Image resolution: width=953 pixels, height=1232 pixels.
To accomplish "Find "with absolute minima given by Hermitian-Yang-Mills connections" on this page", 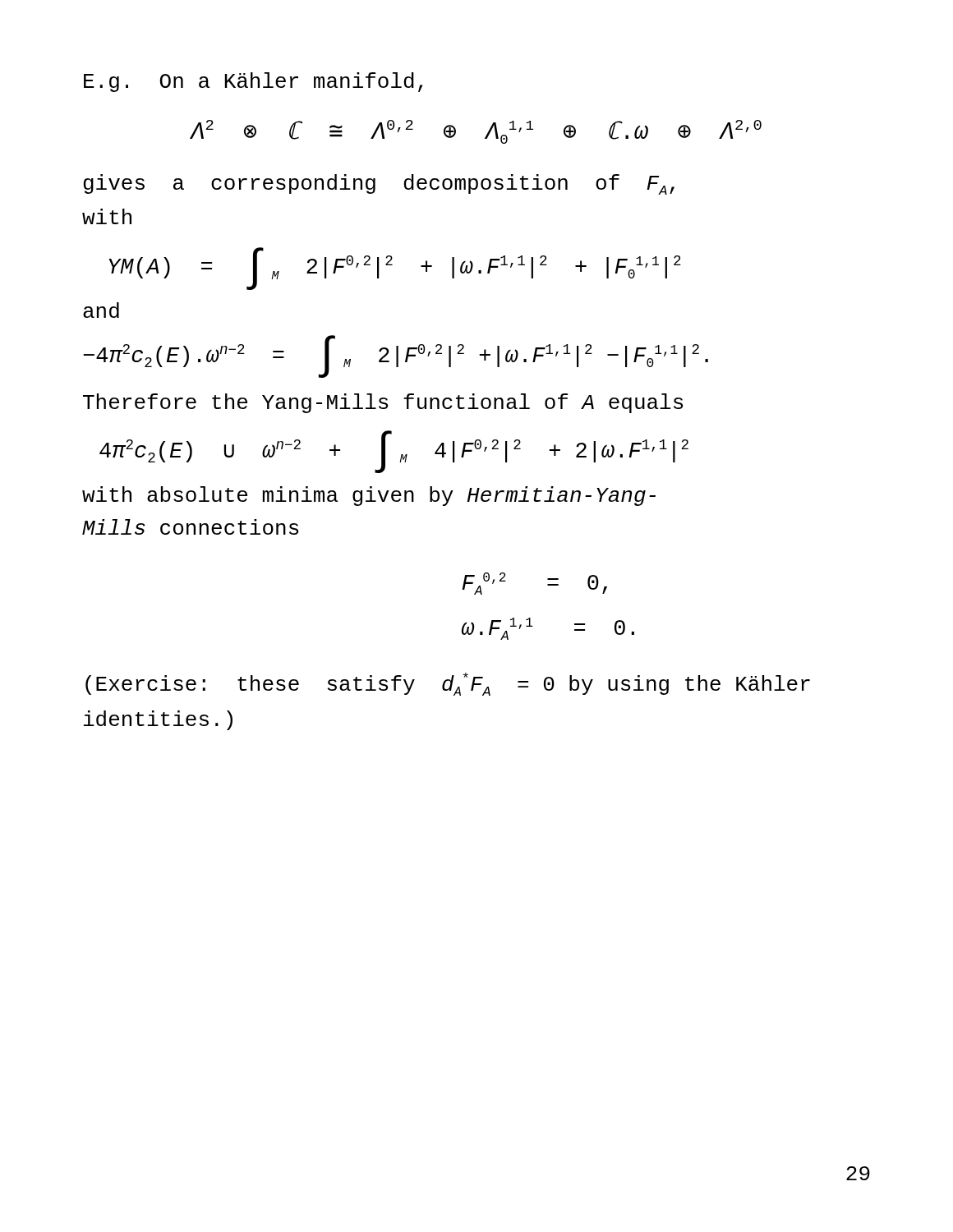I will pyautogui.click(x=371, y=513).
